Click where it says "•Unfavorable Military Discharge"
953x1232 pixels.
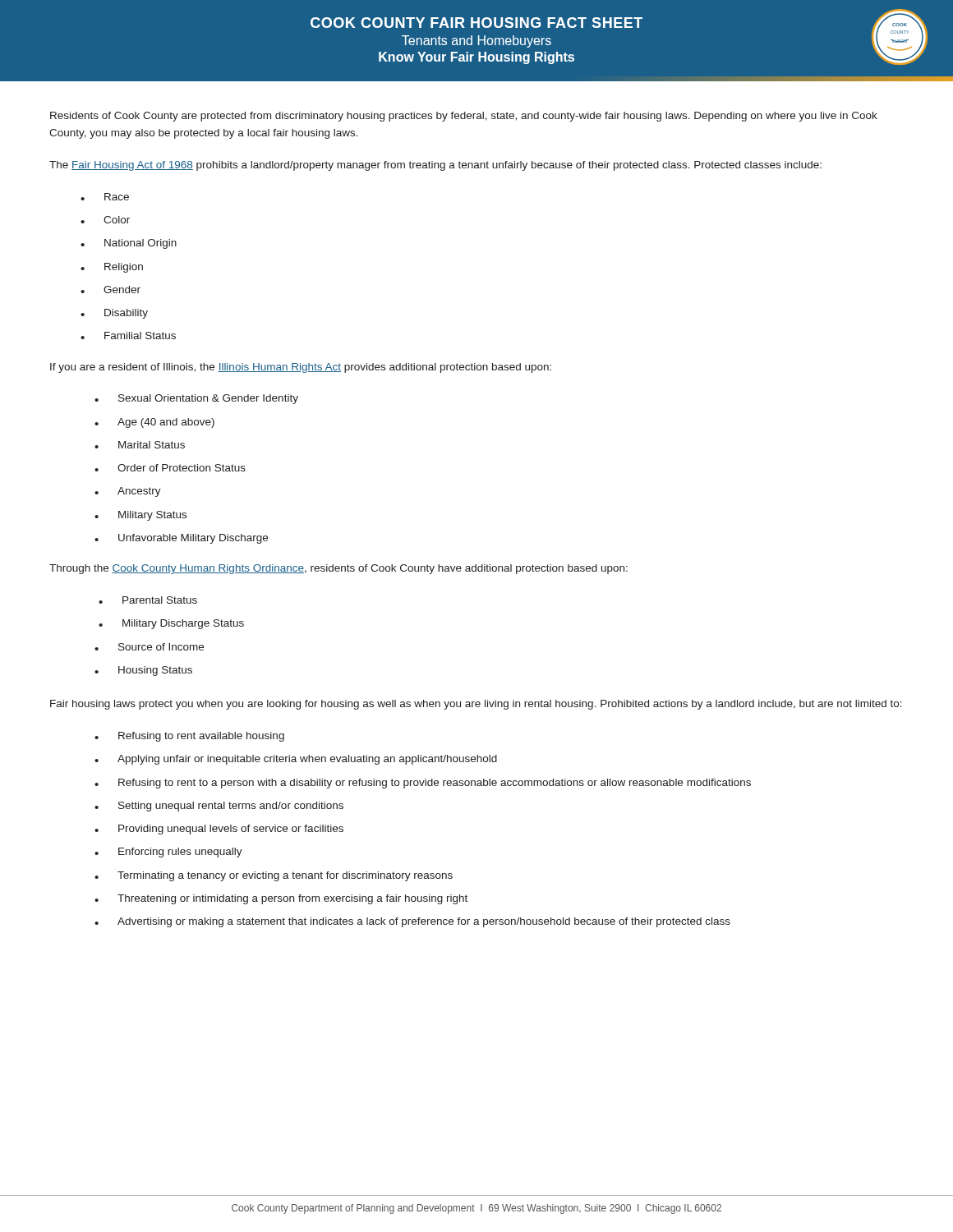(181, 539)
